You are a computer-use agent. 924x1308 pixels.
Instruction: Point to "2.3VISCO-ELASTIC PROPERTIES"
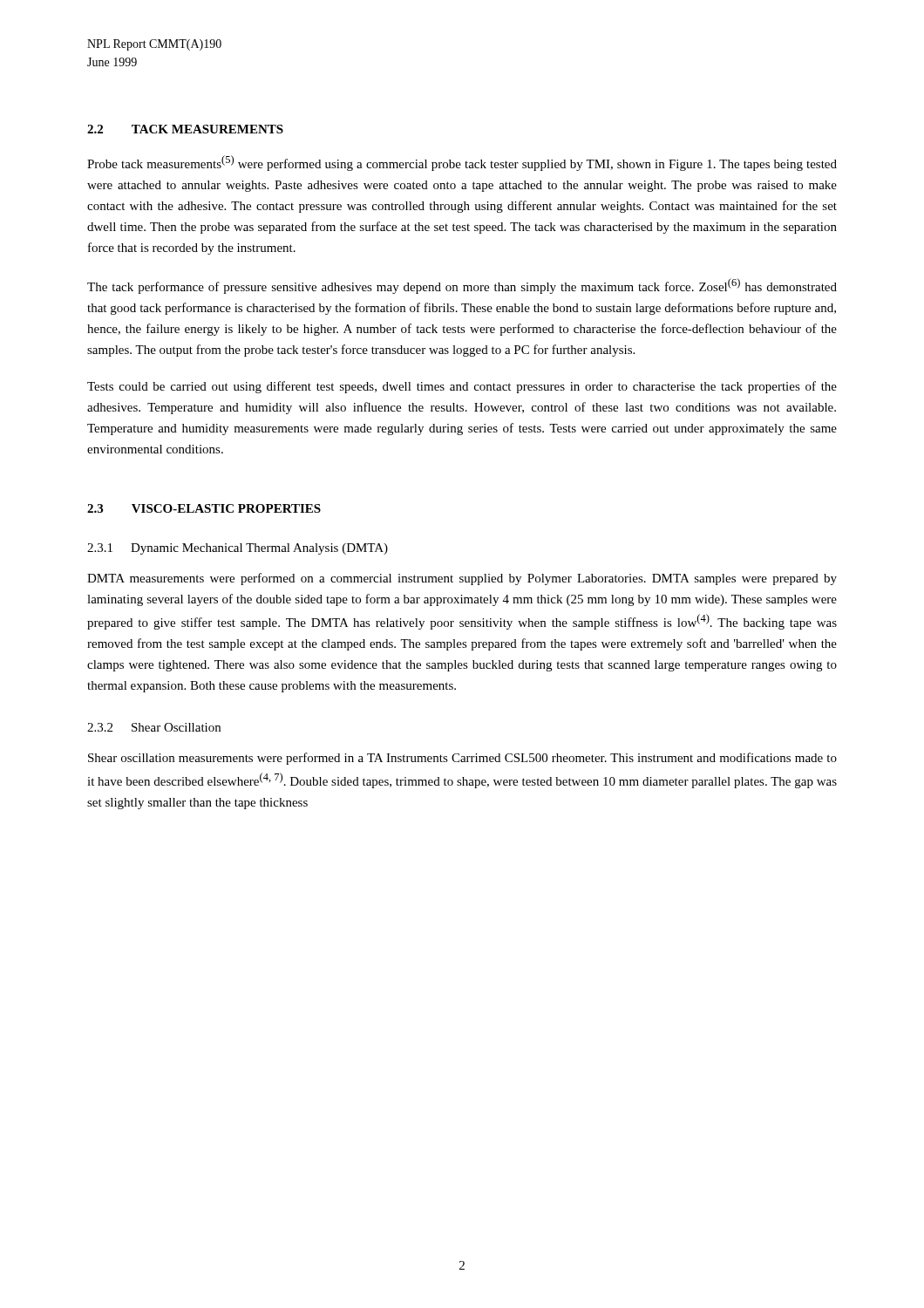click(x=204, y=509)
